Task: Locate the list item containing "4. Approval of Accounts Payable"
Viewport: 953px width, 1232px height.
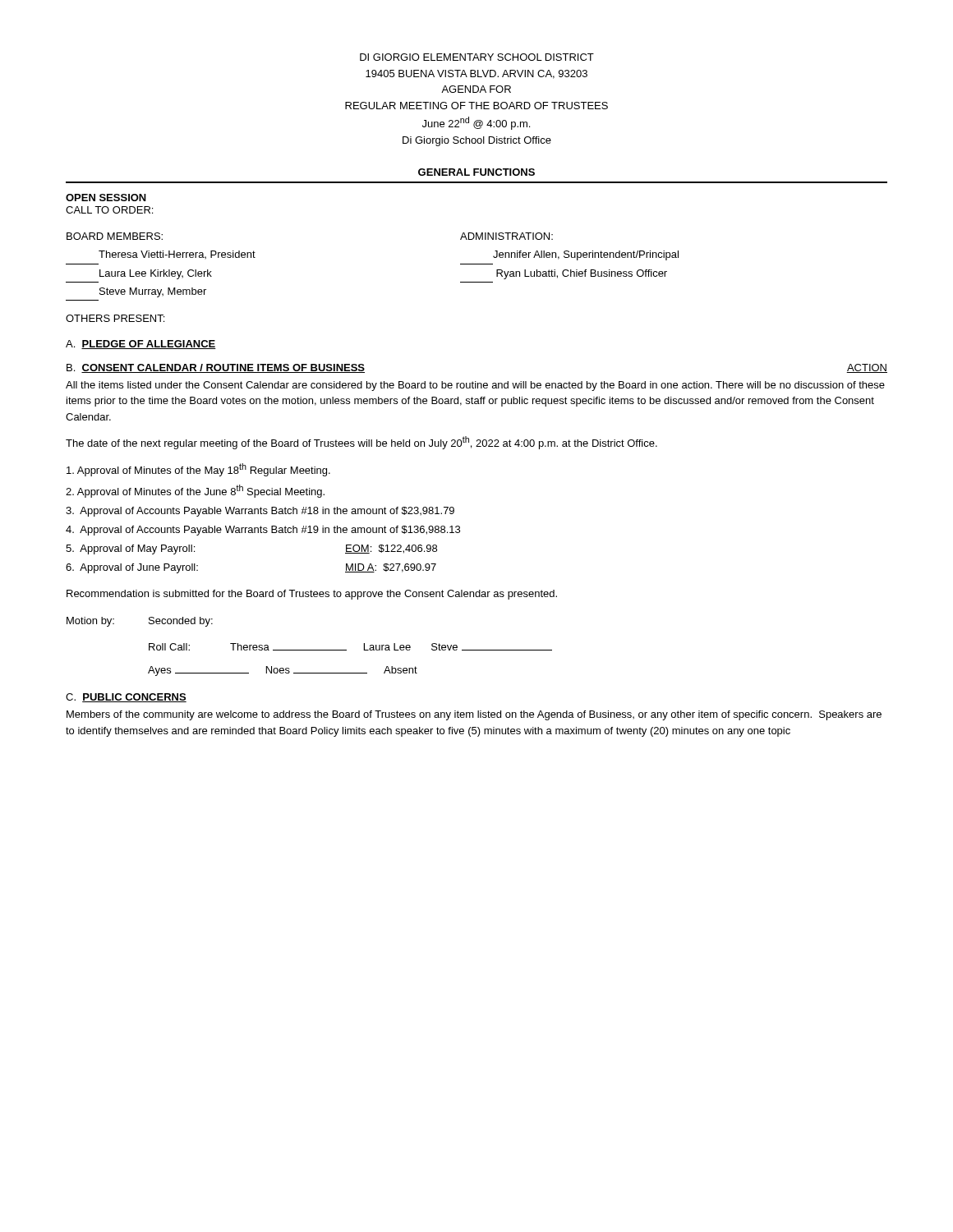Action: coord(263,529)
